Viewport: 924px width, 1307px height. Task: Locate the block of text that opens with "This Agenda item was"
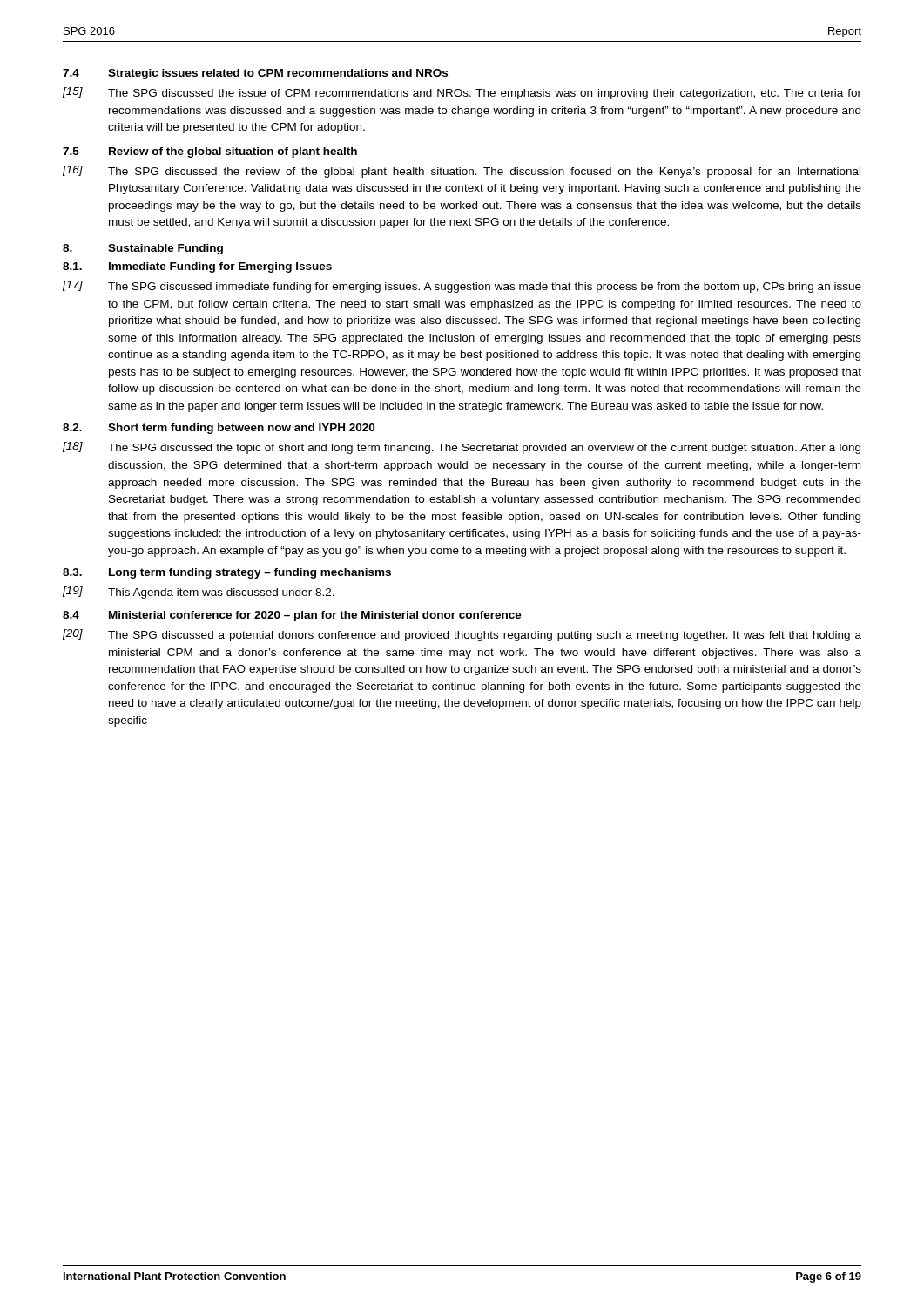tap(221, 592)
